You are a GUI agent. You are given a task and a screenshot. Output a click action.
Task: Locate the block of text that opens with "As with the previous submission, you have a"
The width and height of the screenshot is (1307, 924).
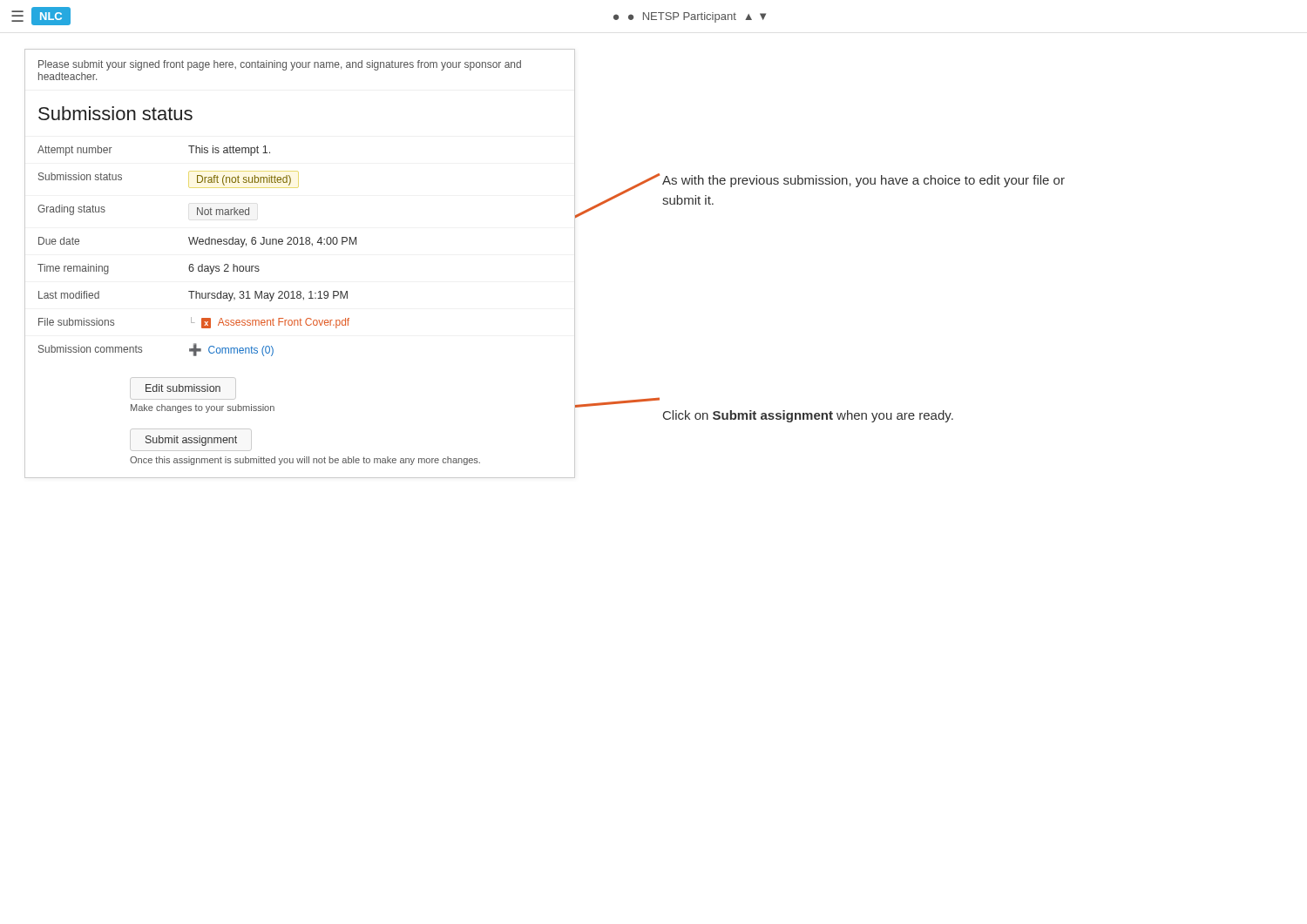coord(863,190)
